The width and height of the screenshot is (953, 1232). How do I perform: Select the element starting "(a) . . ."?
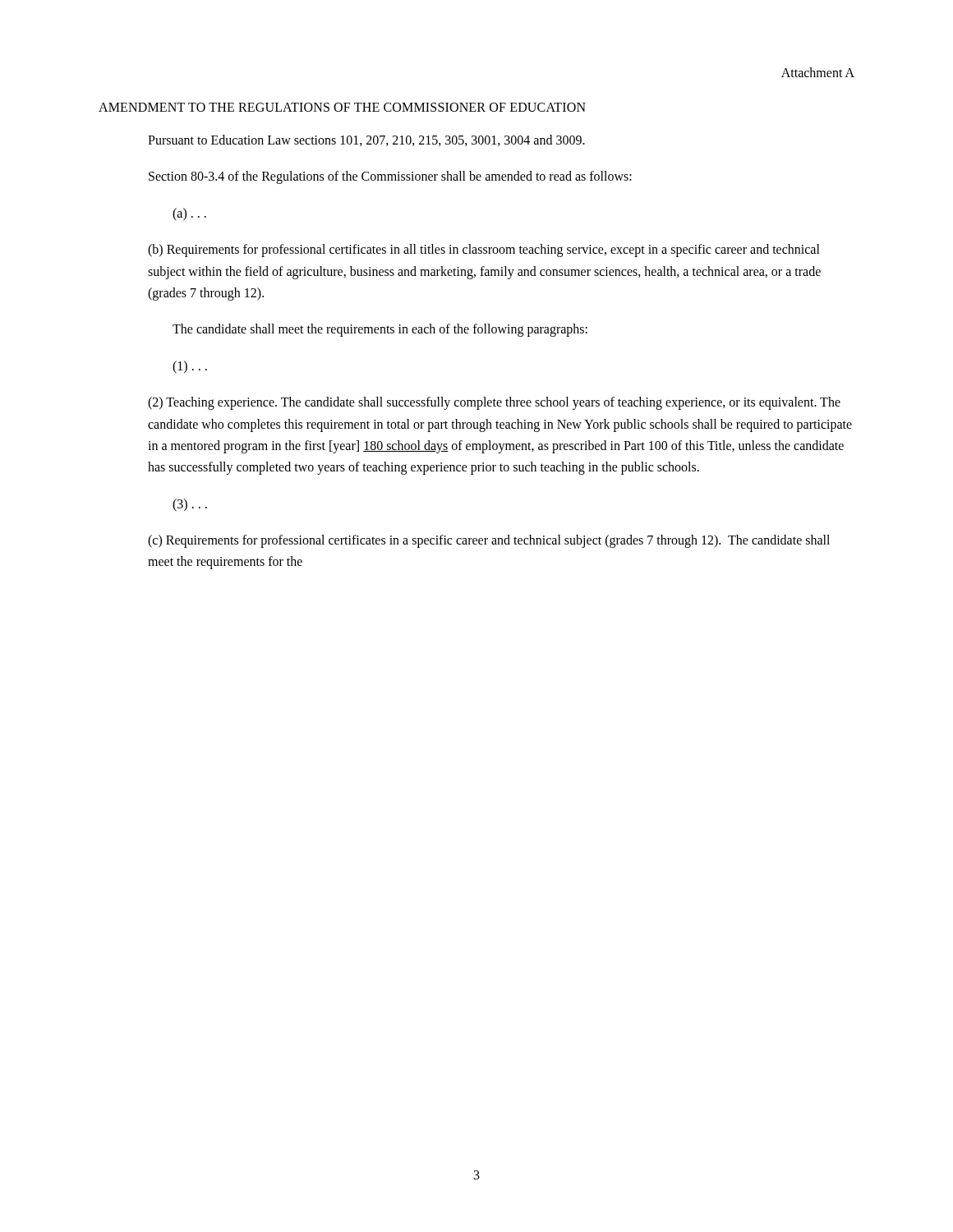190,213
